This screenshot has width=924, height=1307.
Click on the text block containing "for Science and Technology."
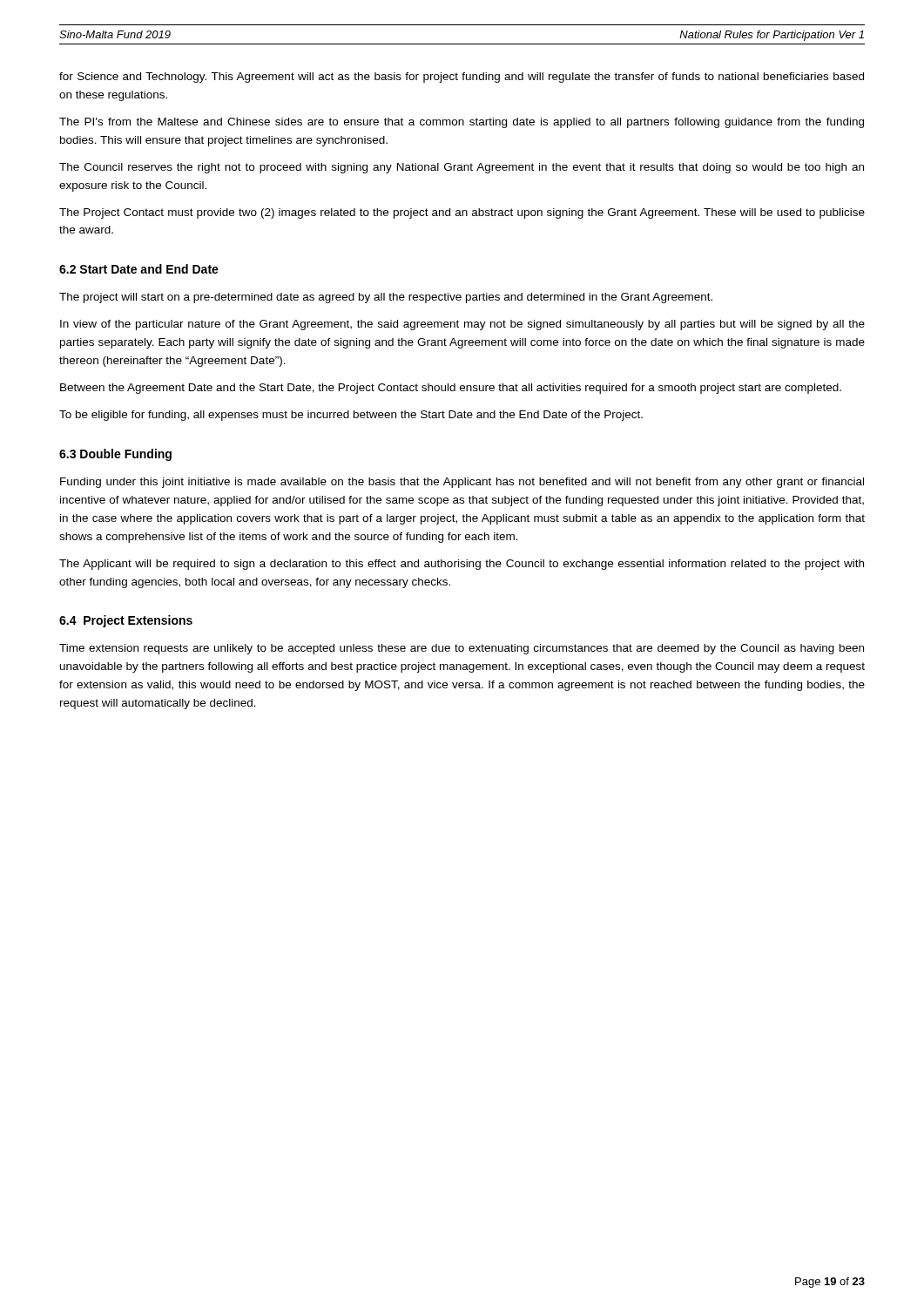pos(462,85)
